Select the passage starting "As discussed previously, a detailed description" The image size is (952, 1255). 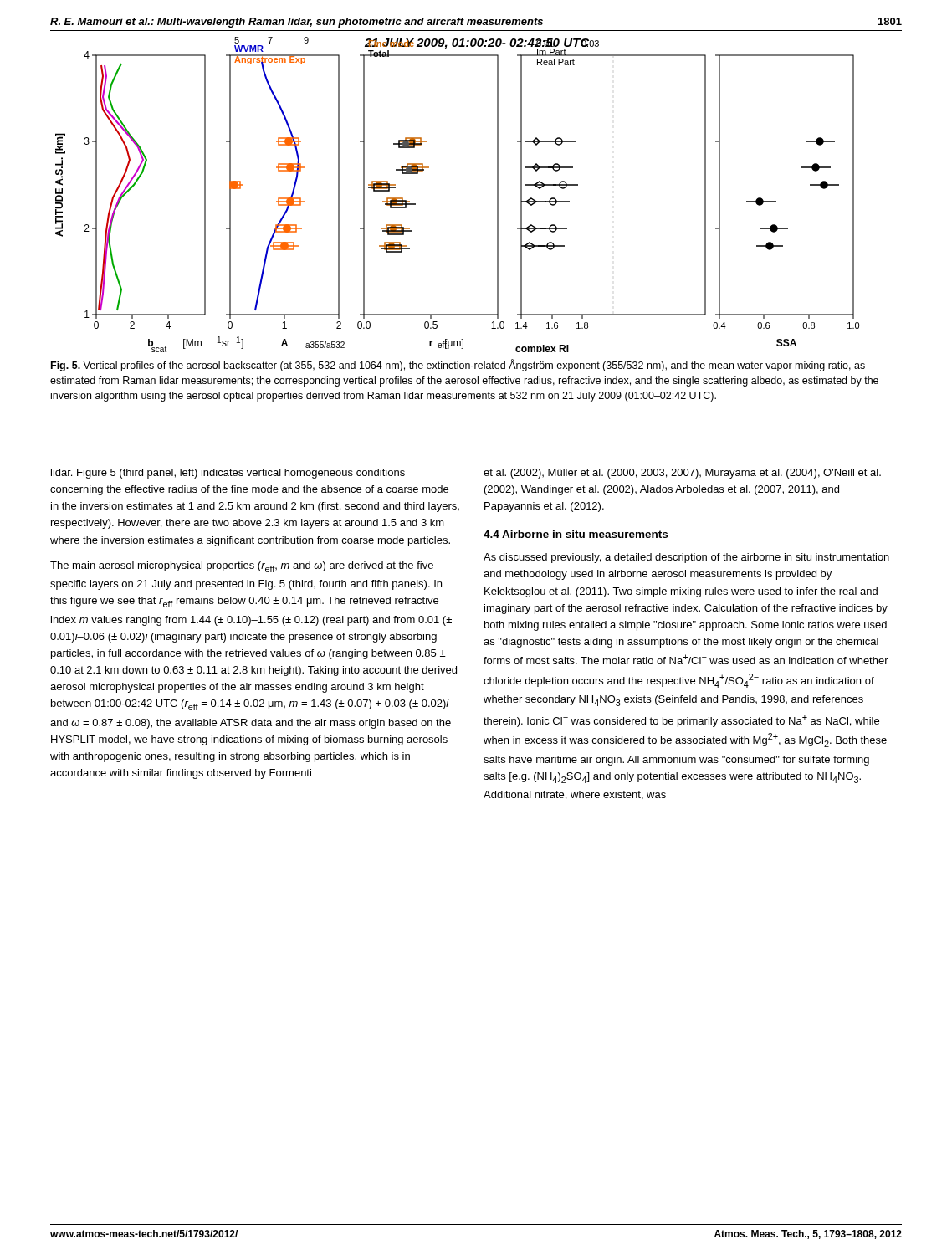click(x=687, y=676)
